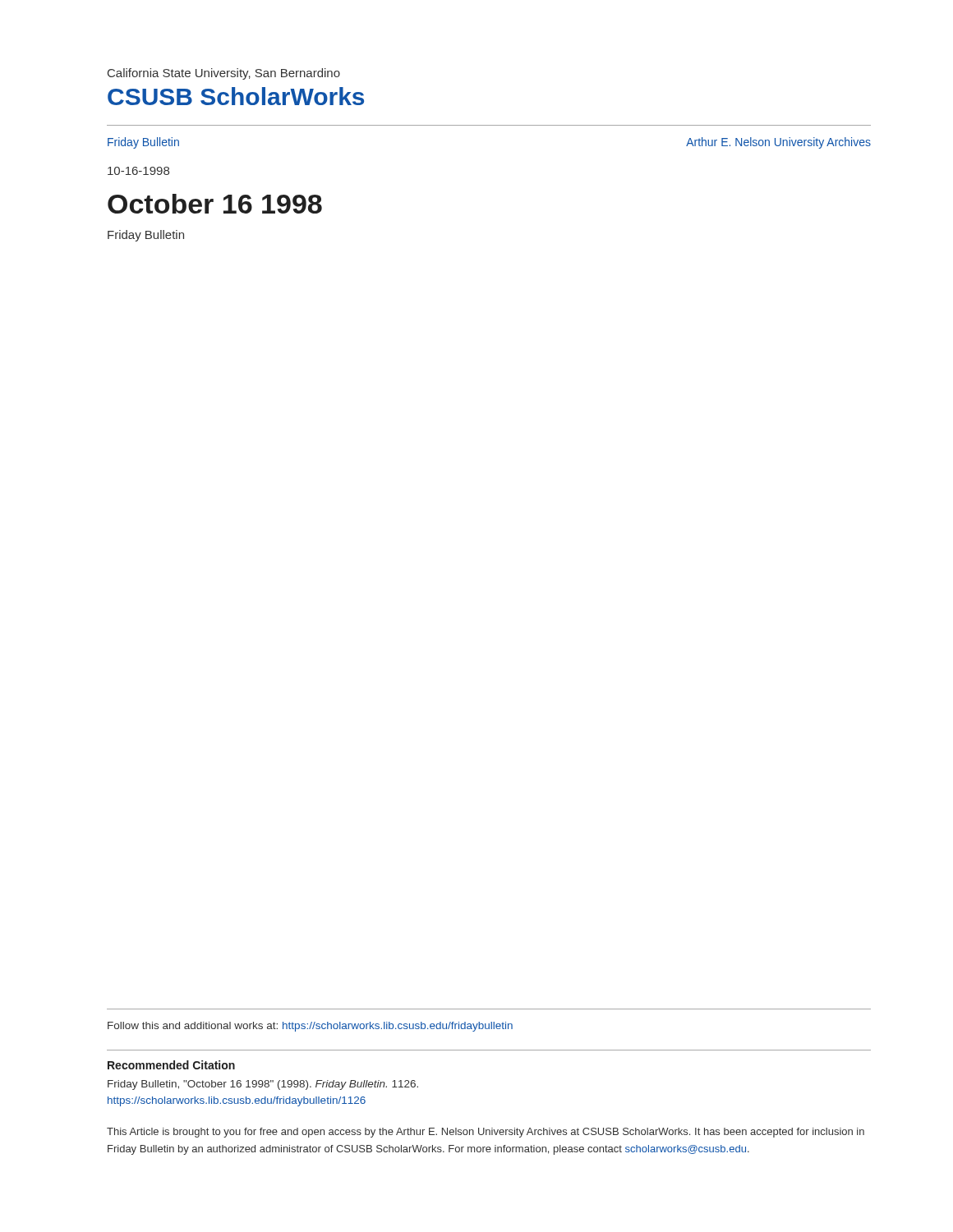Image resolution: width=953 pixels, height=1232 pixels.
Task: Find the block starting "Friday Bulletin, "October 16 1998" (1998). Friday"
Action: click(263, 1092)
